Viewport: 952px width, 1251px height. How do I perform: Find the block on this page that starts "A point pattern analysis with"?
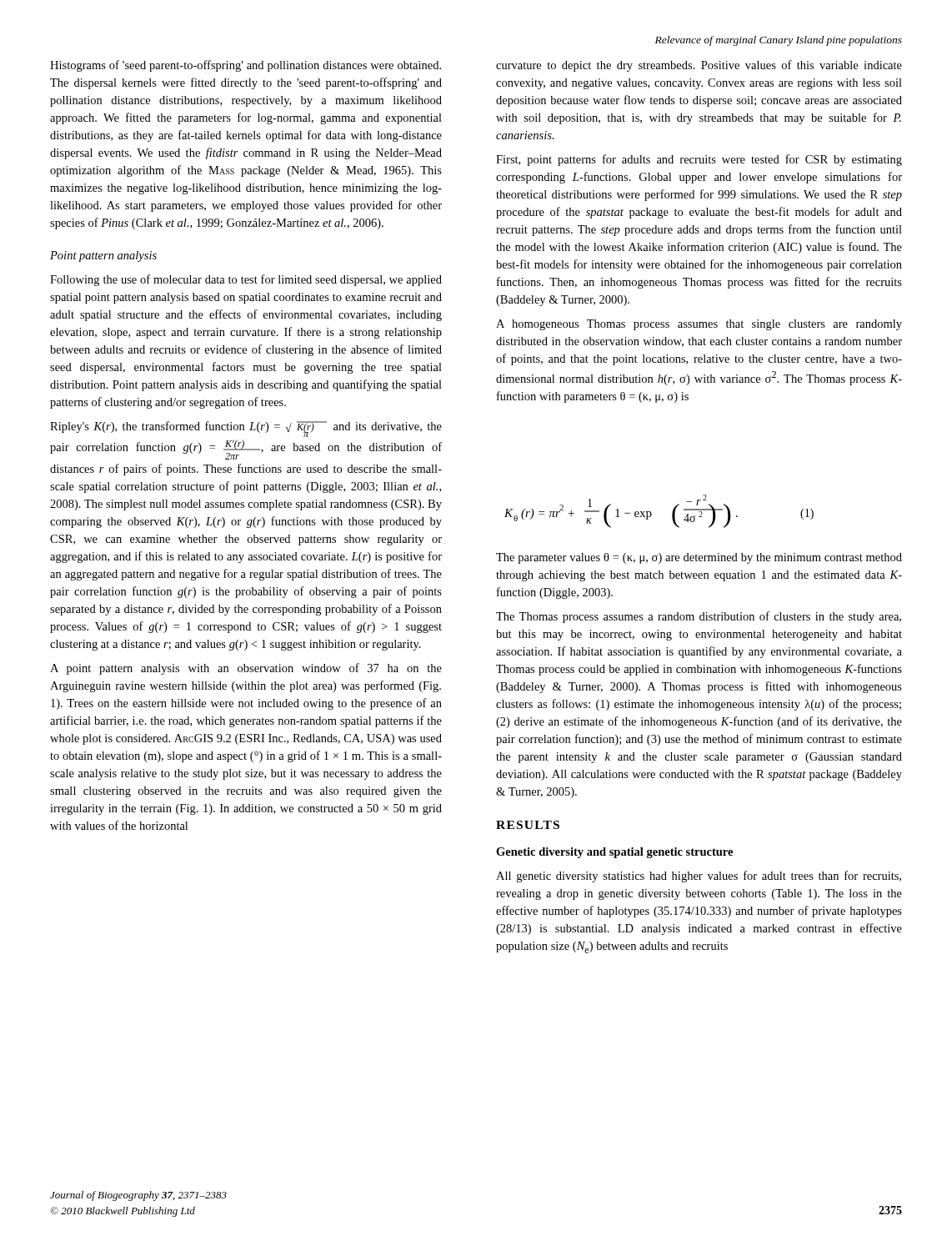coord(246,747)
